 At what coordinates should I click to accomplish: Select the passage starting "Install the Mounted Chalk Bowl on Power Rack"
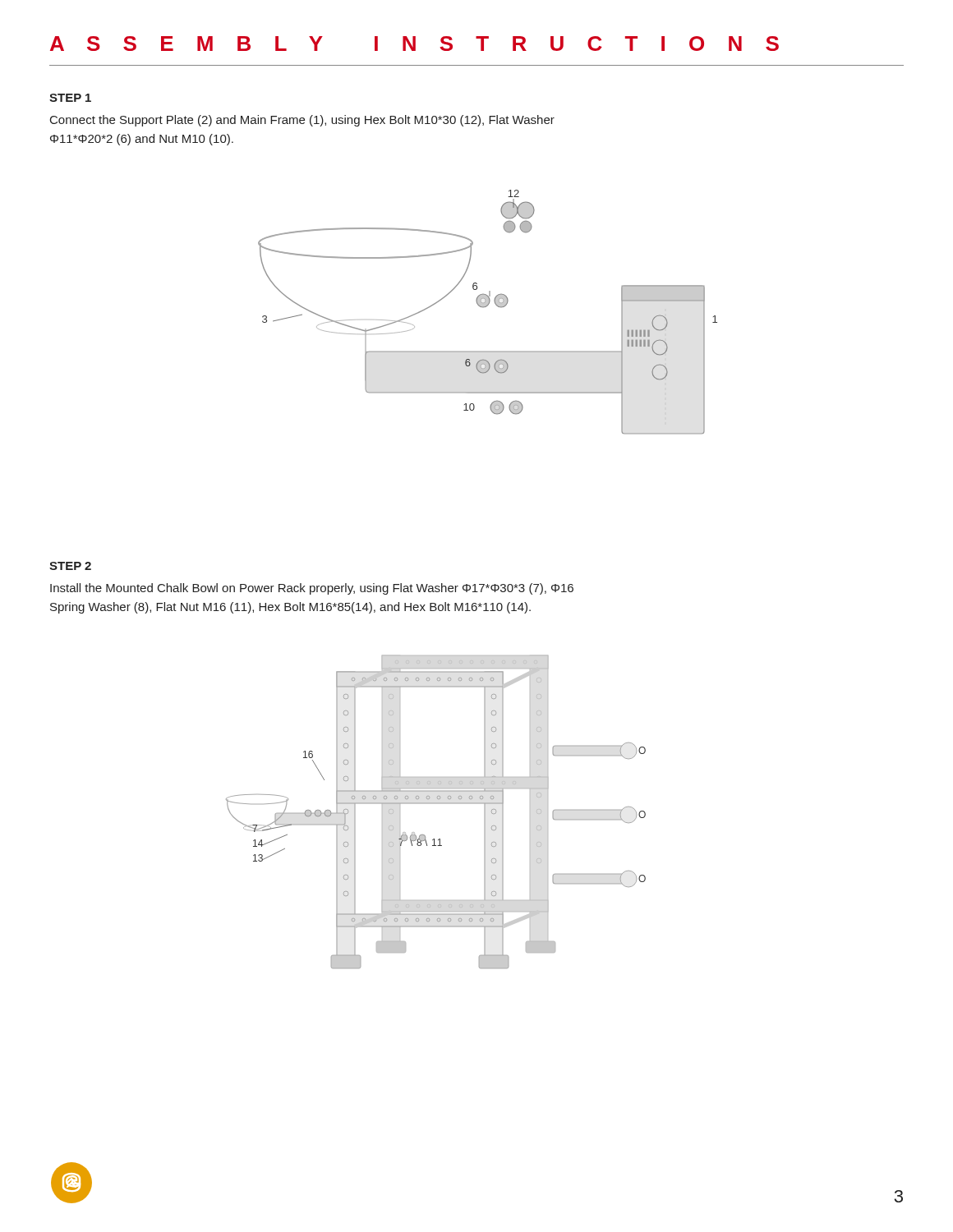476,598
